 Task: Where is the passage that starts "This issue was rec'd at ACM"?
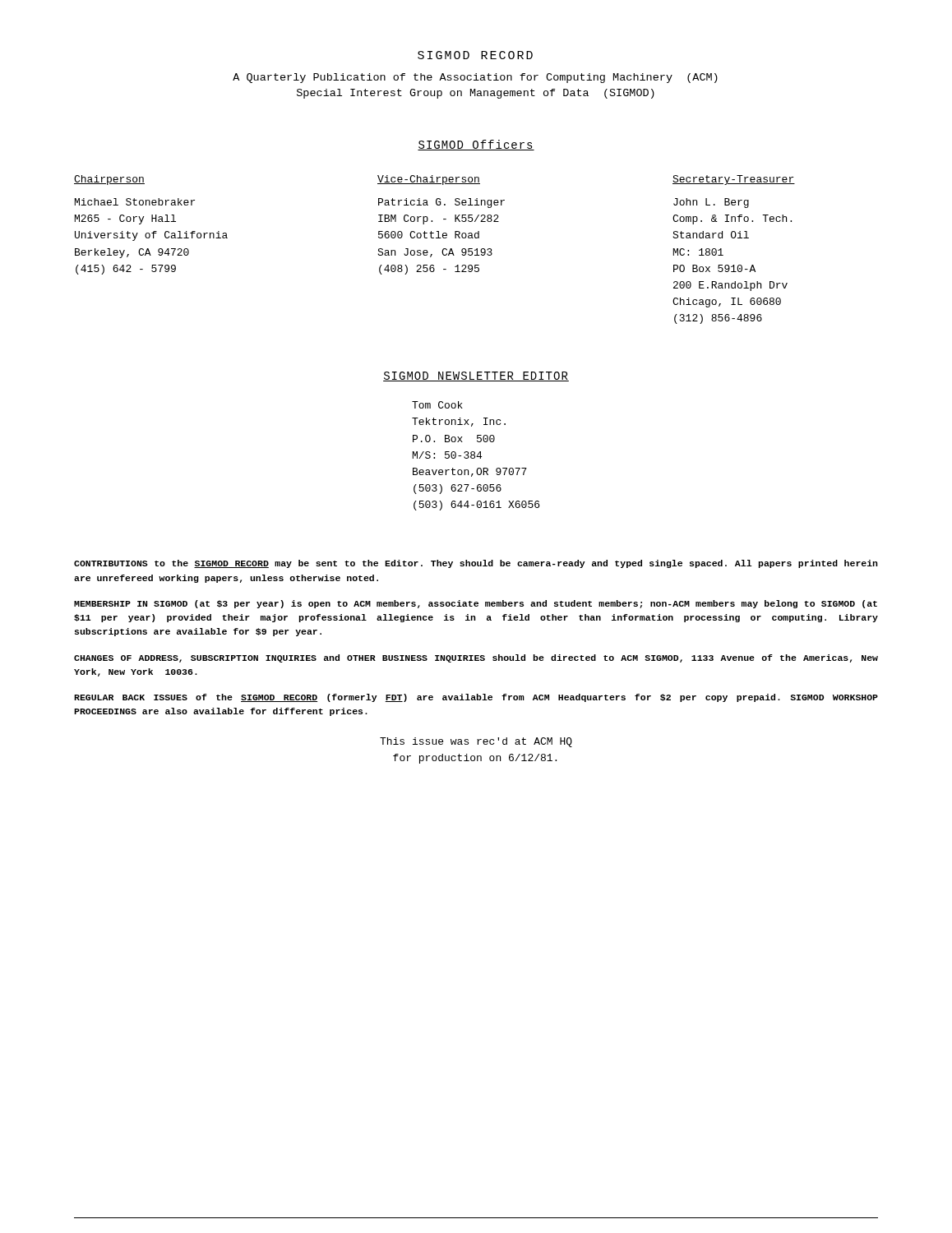[x=476, y=750]
